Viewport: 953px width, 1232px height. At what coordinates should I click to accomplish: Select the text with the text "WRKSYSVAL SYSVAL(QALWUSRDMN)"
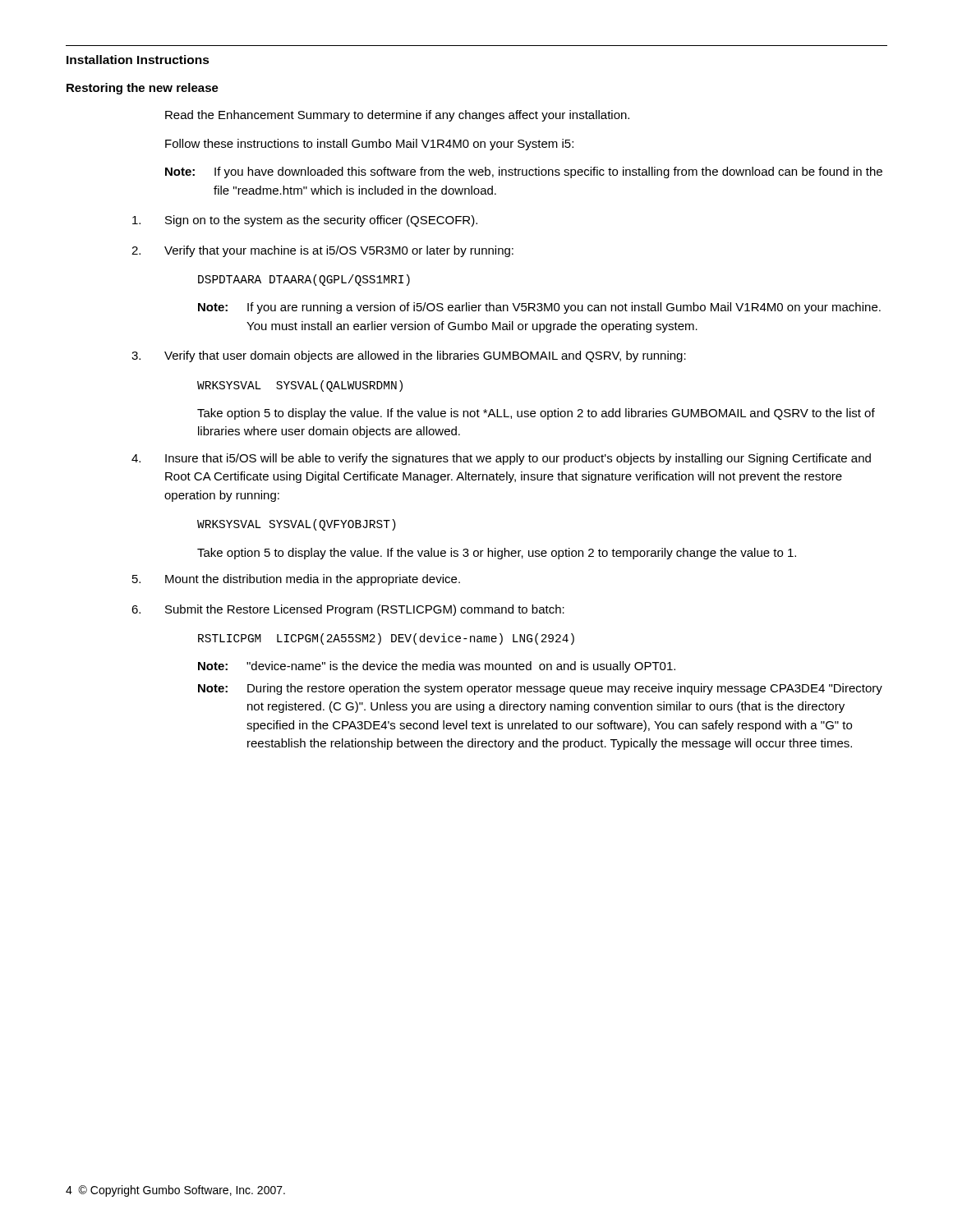pos(301,386)
